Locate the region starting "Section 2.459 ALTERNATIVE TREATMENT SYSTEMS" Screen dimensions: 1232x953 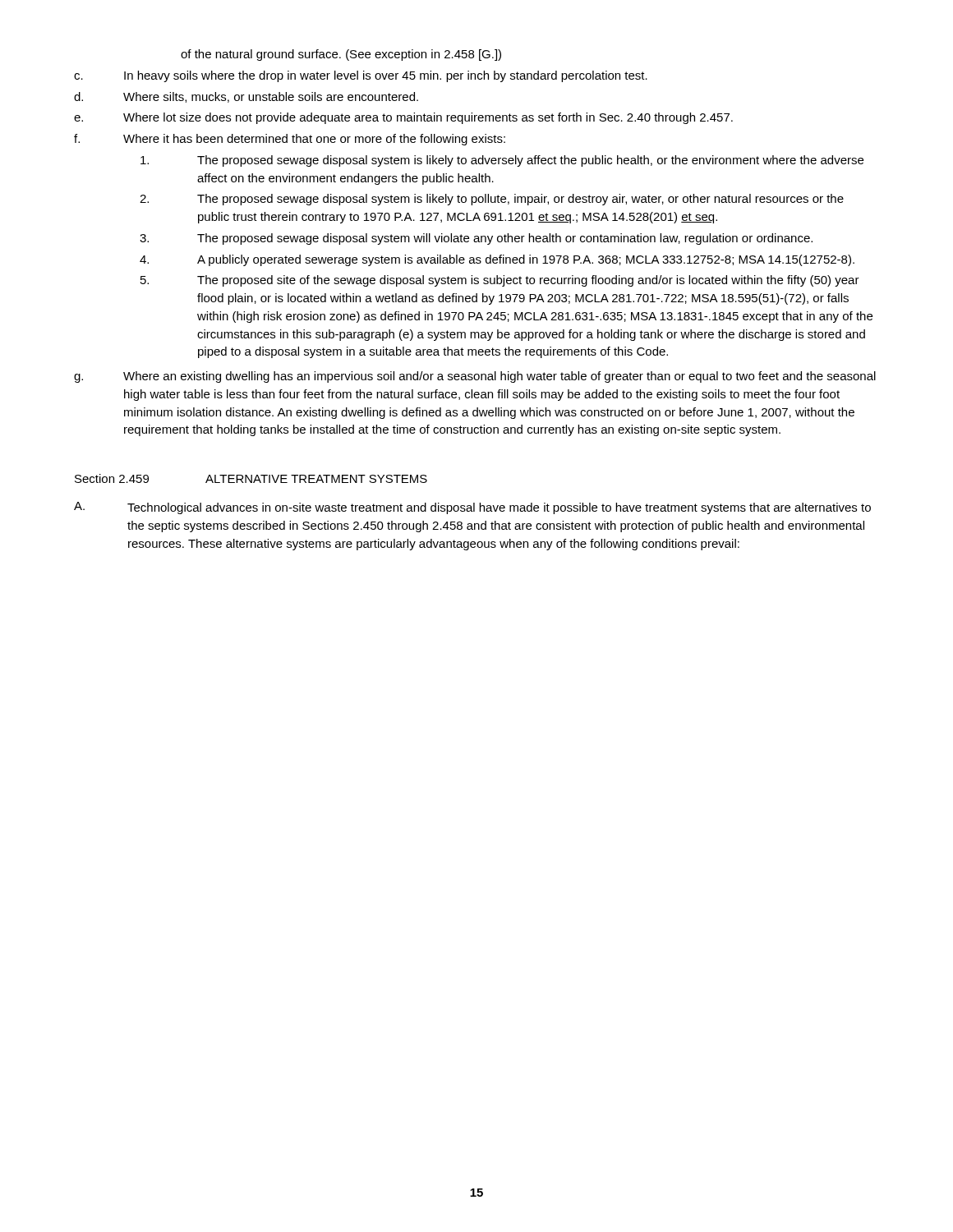(251, 478)
